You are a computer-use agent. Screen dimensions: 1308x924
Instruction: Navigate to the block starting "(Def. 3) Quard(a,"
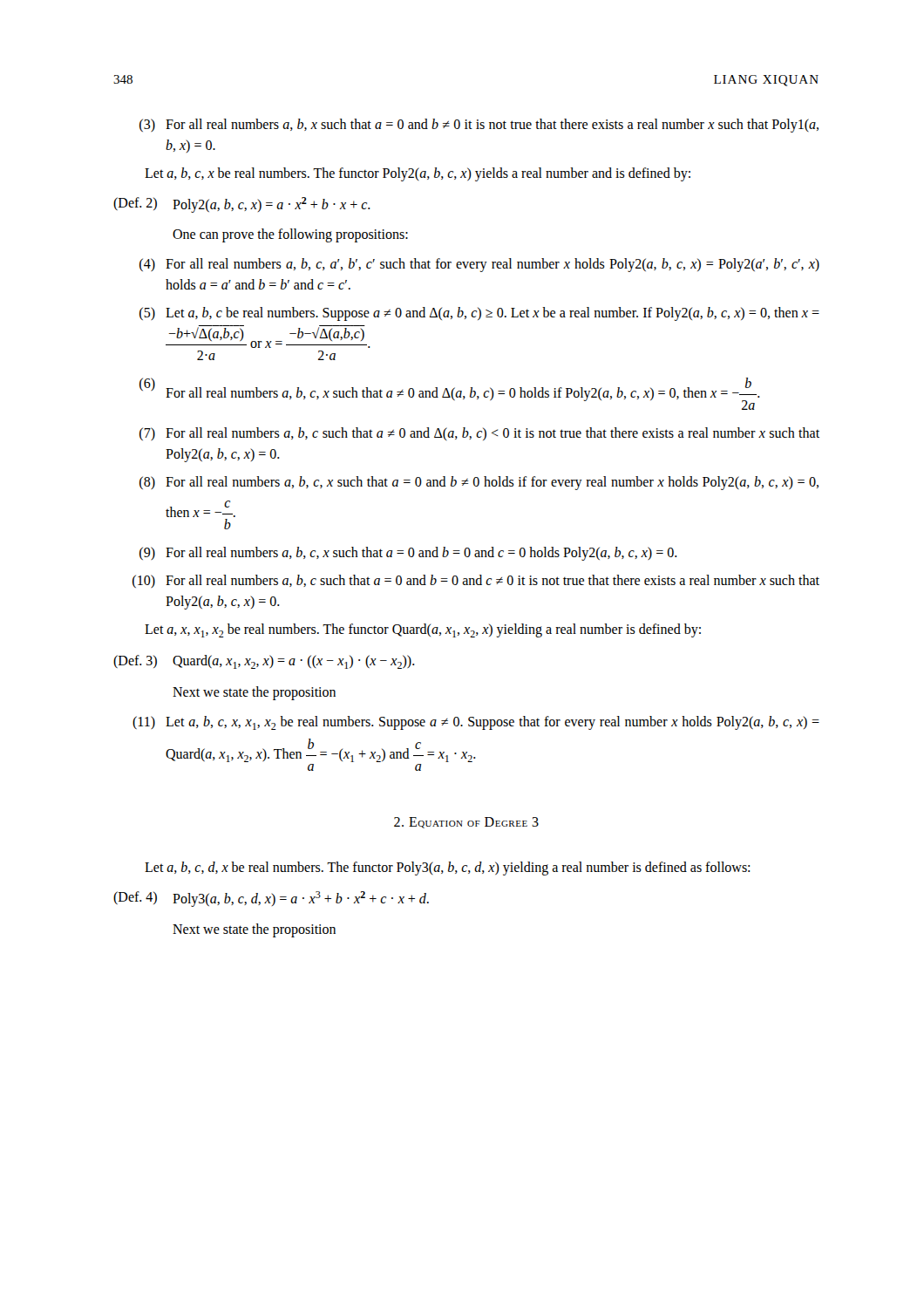click(264, 662)
